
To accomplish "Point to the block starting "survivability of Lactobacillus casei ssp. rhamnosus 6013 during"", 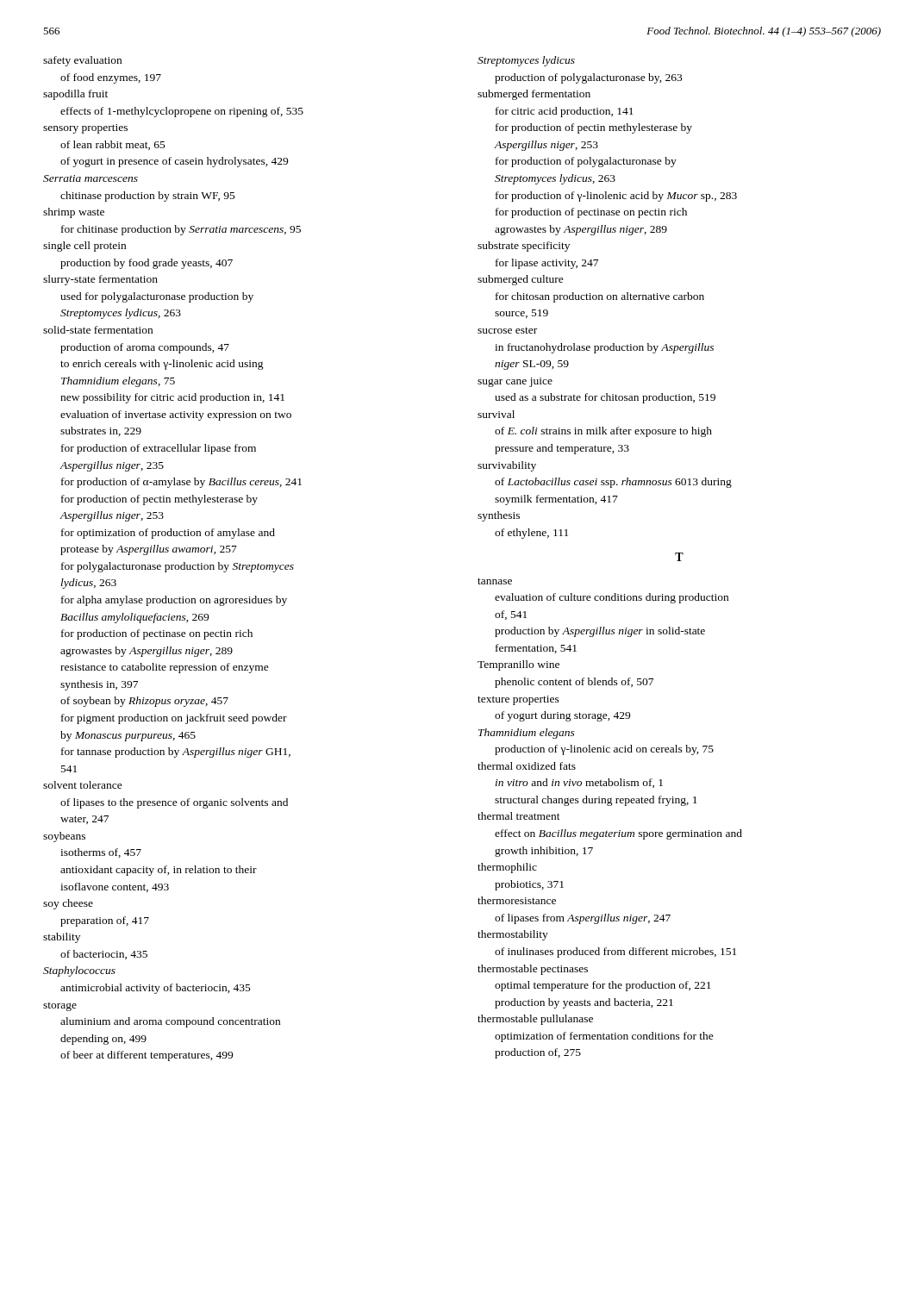I will [x=679, y=482].
